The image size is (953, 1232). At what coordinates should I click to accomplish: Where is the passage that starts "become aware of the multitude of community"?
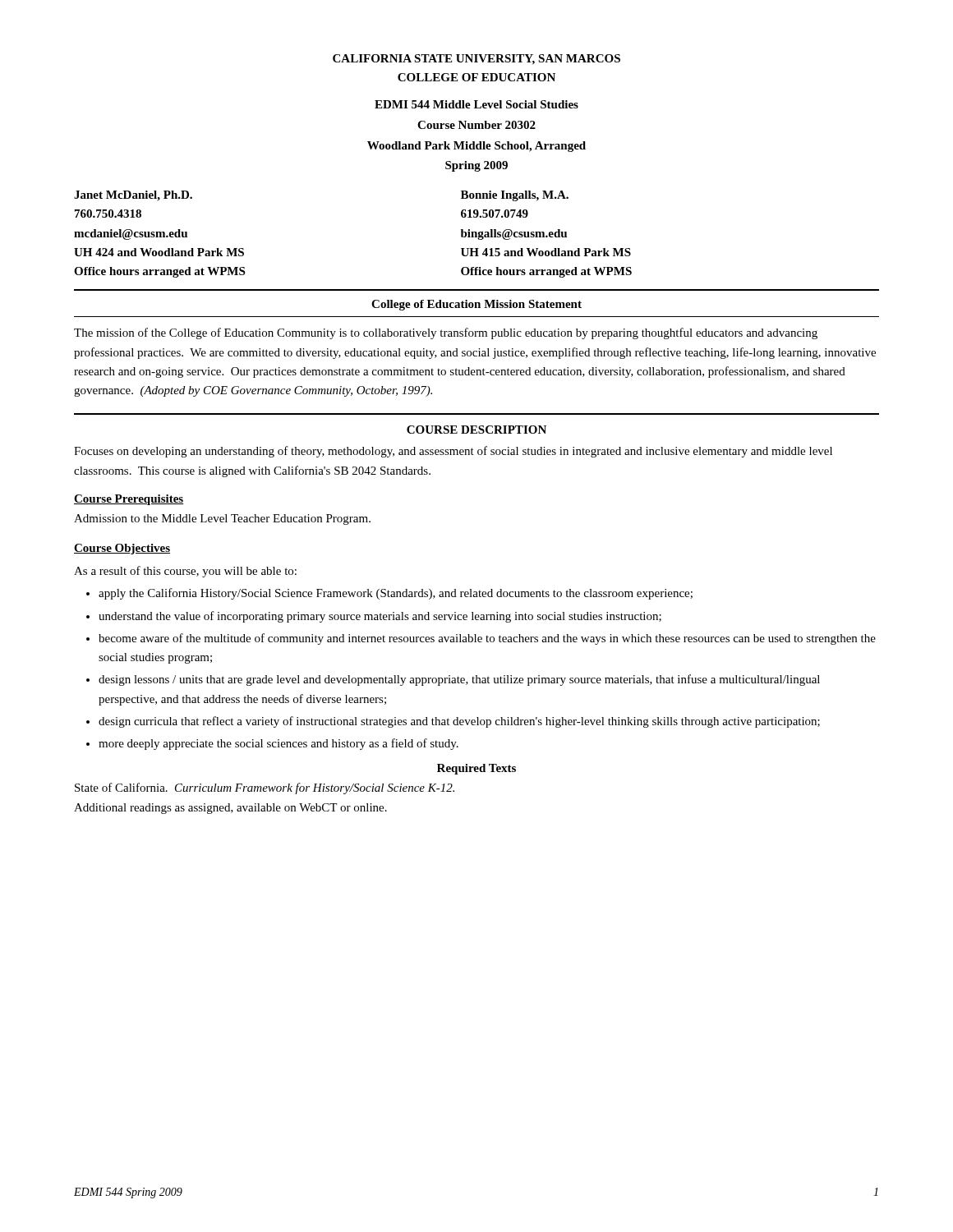click(487, 648)
